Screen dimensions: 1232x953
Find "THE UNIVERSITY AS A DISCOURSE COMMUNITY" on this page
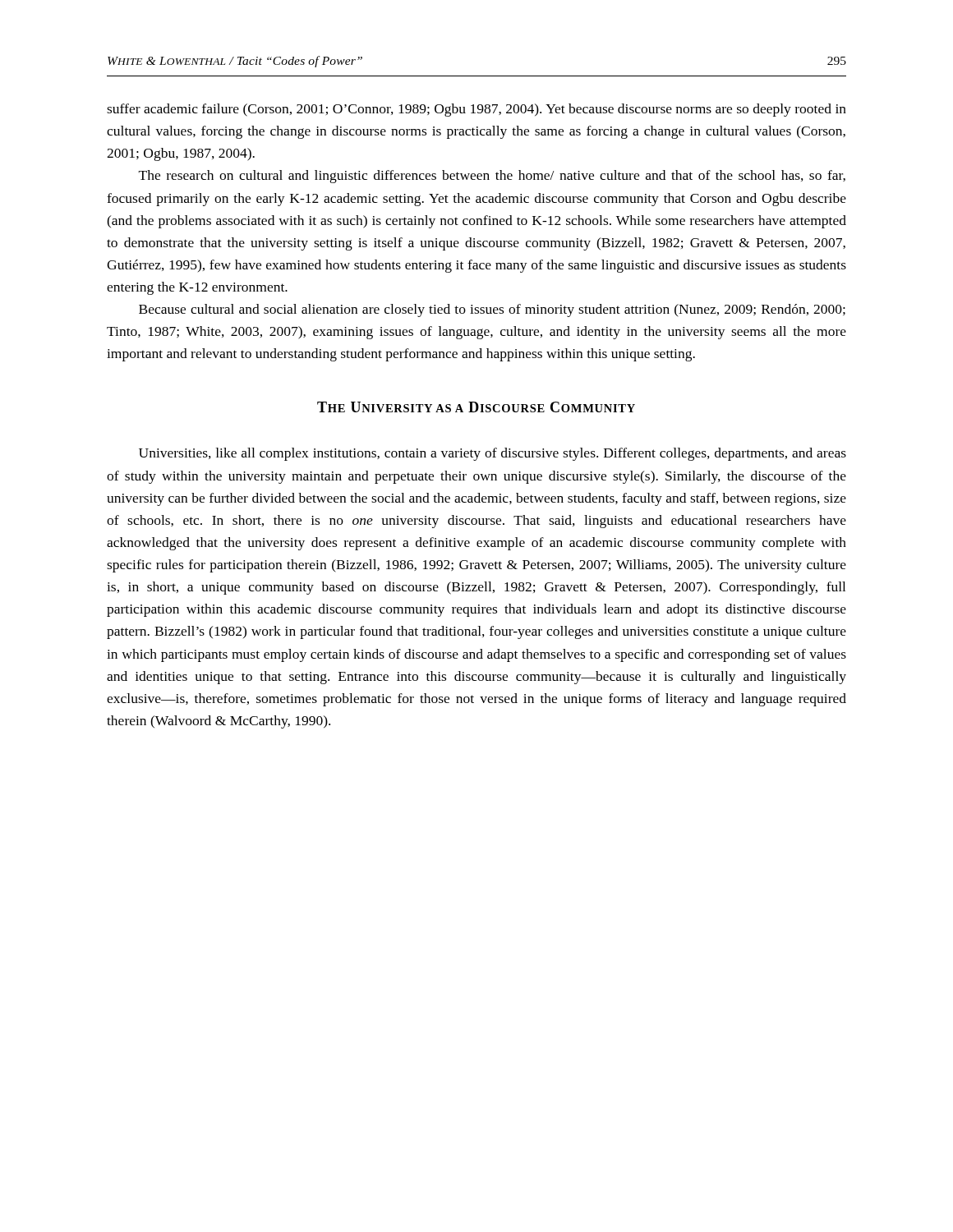click(x=476, y=407)
